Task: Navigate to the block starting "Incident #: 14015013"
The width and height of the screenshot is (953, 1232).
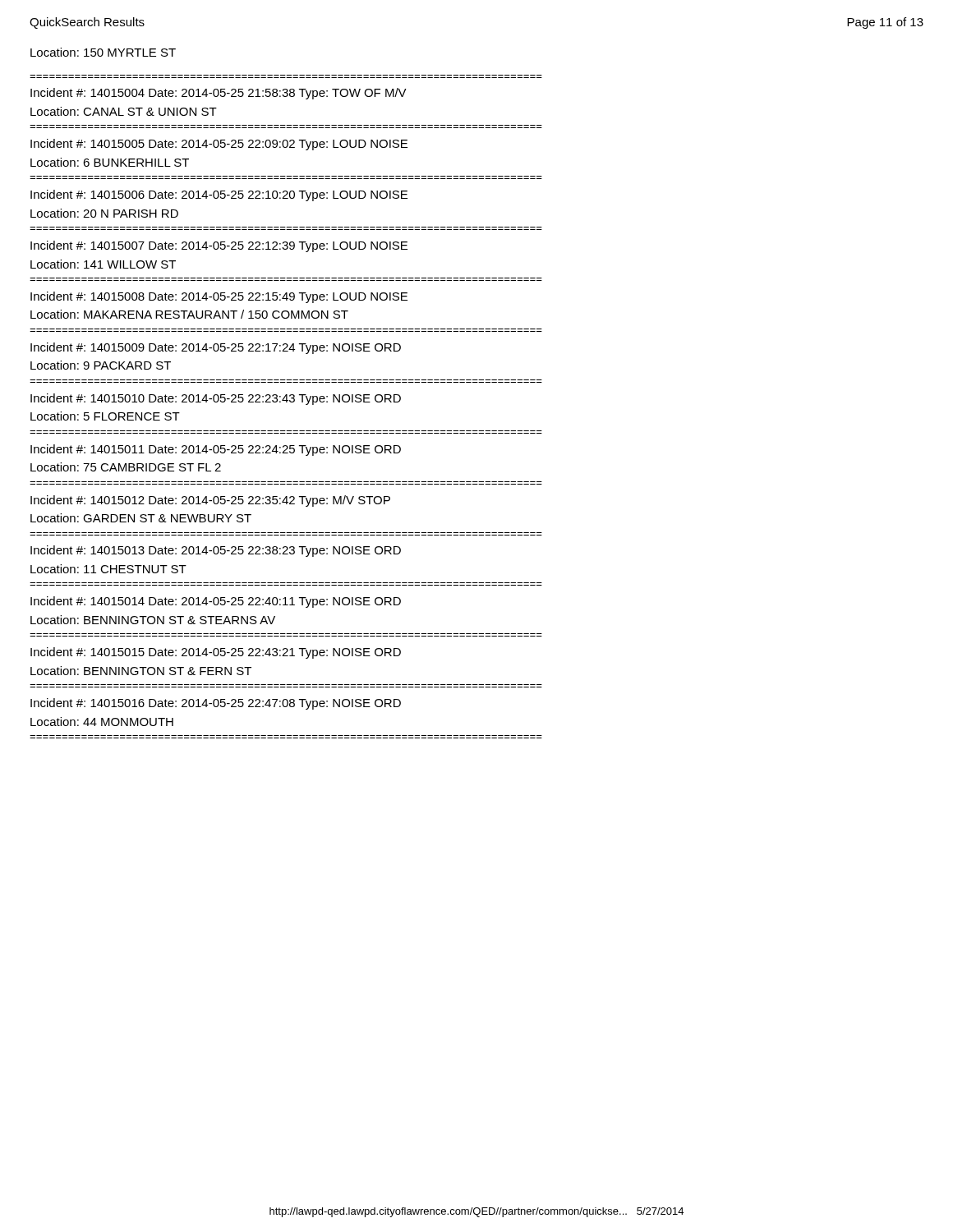Action: [x=216, y=551]
